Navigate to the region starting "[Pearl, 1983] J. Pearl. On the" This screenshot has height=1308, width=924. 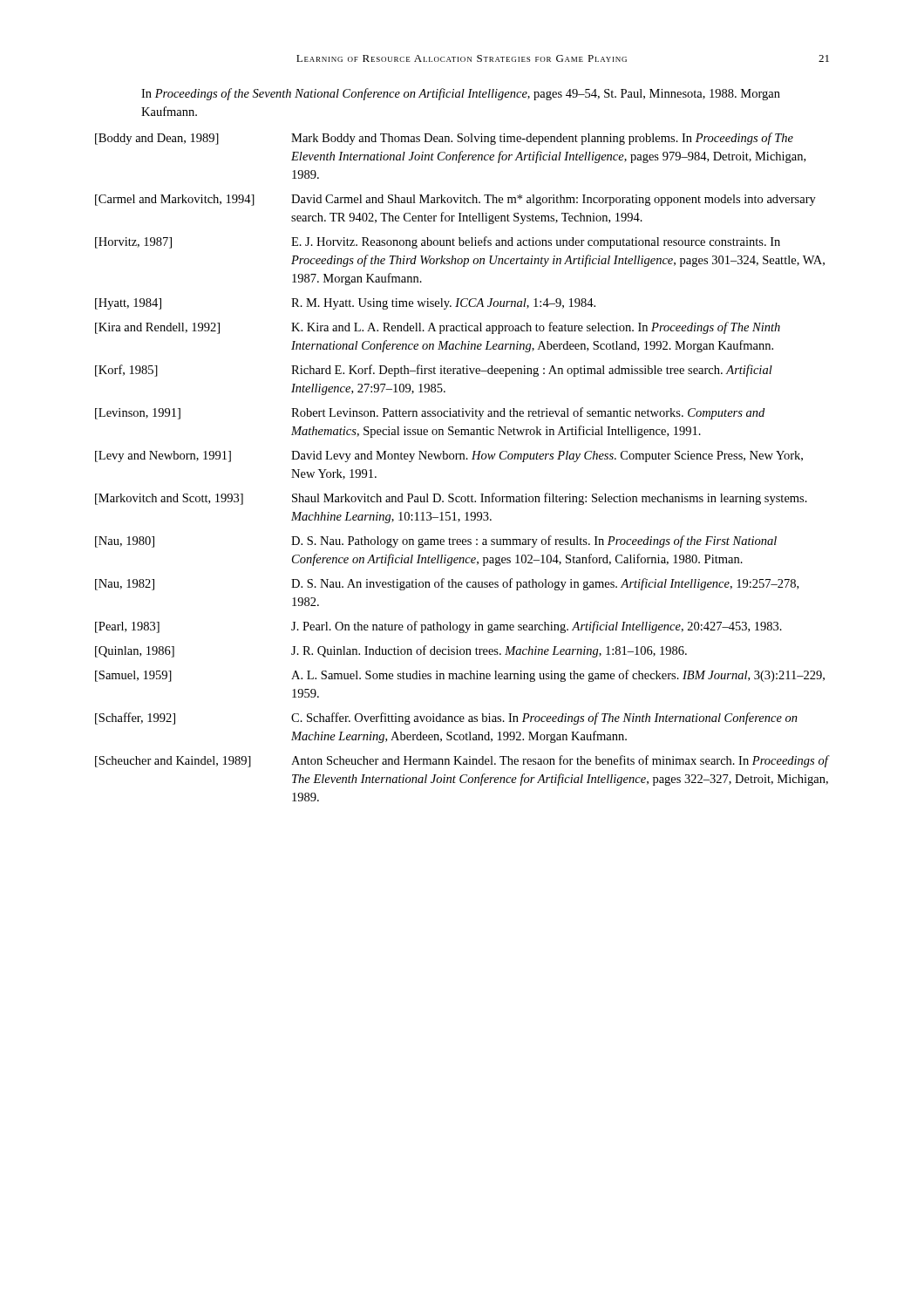tap(462, 627)
